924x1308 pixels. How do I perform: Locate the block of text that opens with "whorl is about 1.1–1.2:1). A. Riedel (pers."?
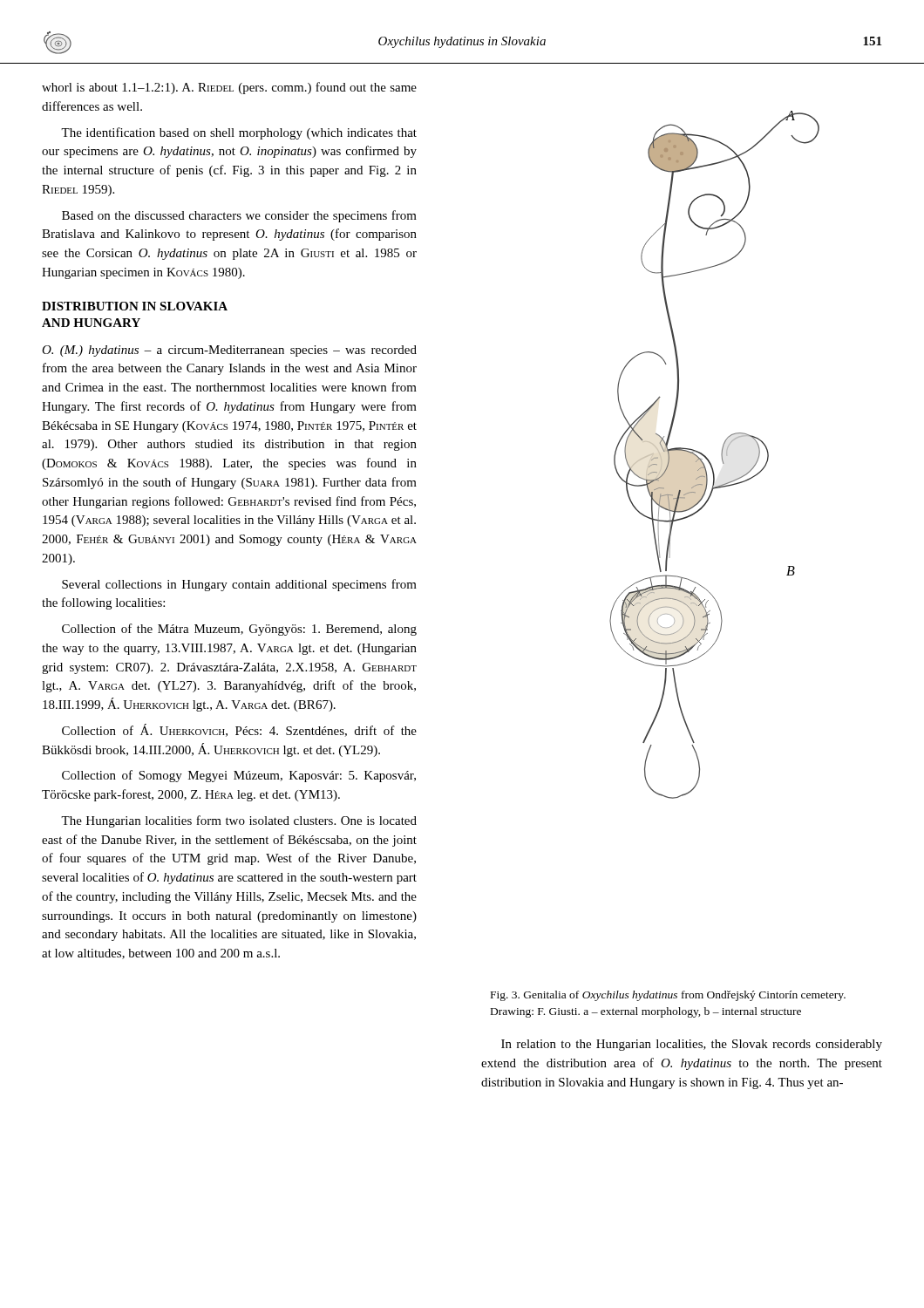coord(229,97)
